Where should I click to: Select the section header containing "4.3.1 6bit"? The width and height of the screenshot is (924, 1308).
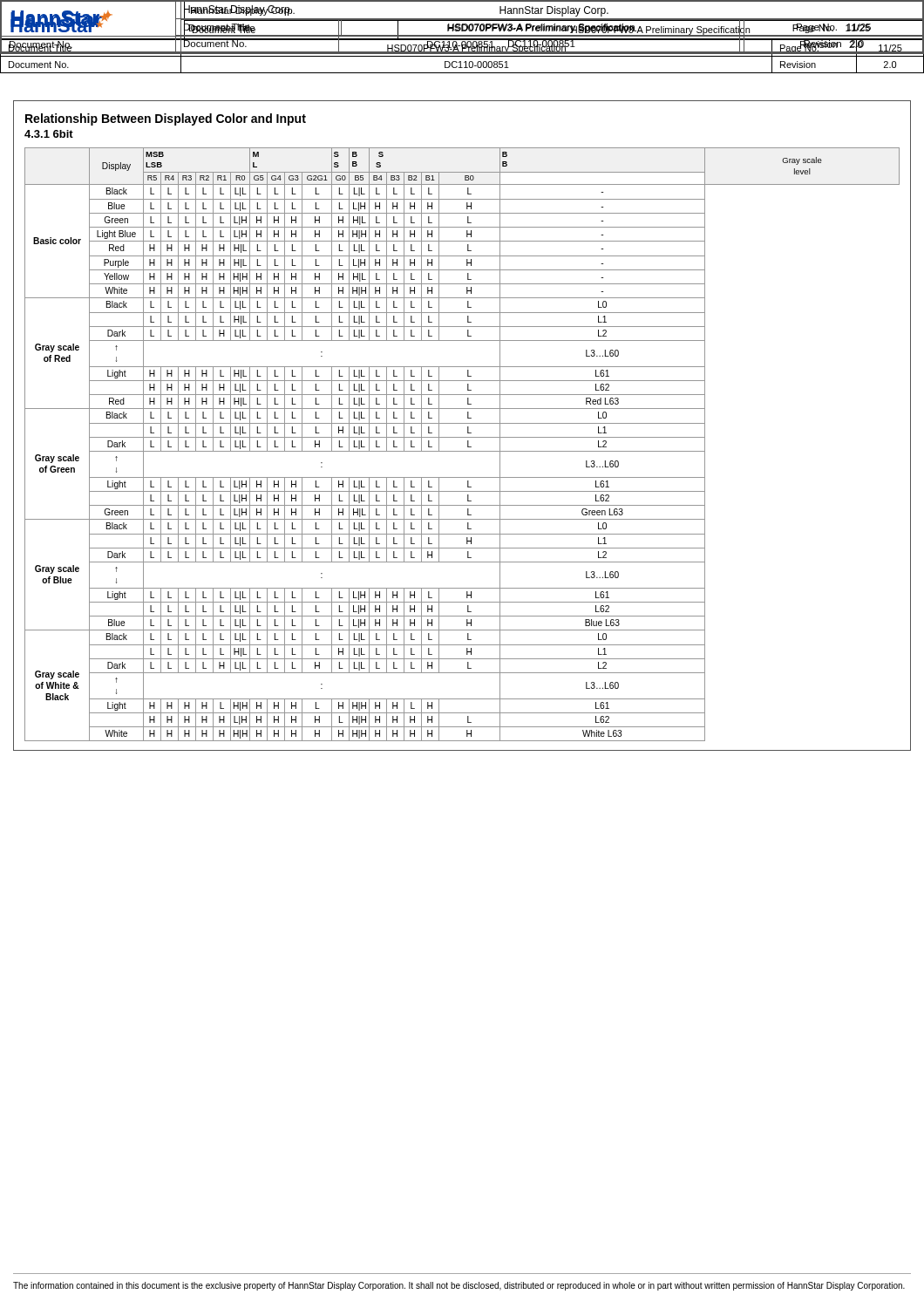49,134
